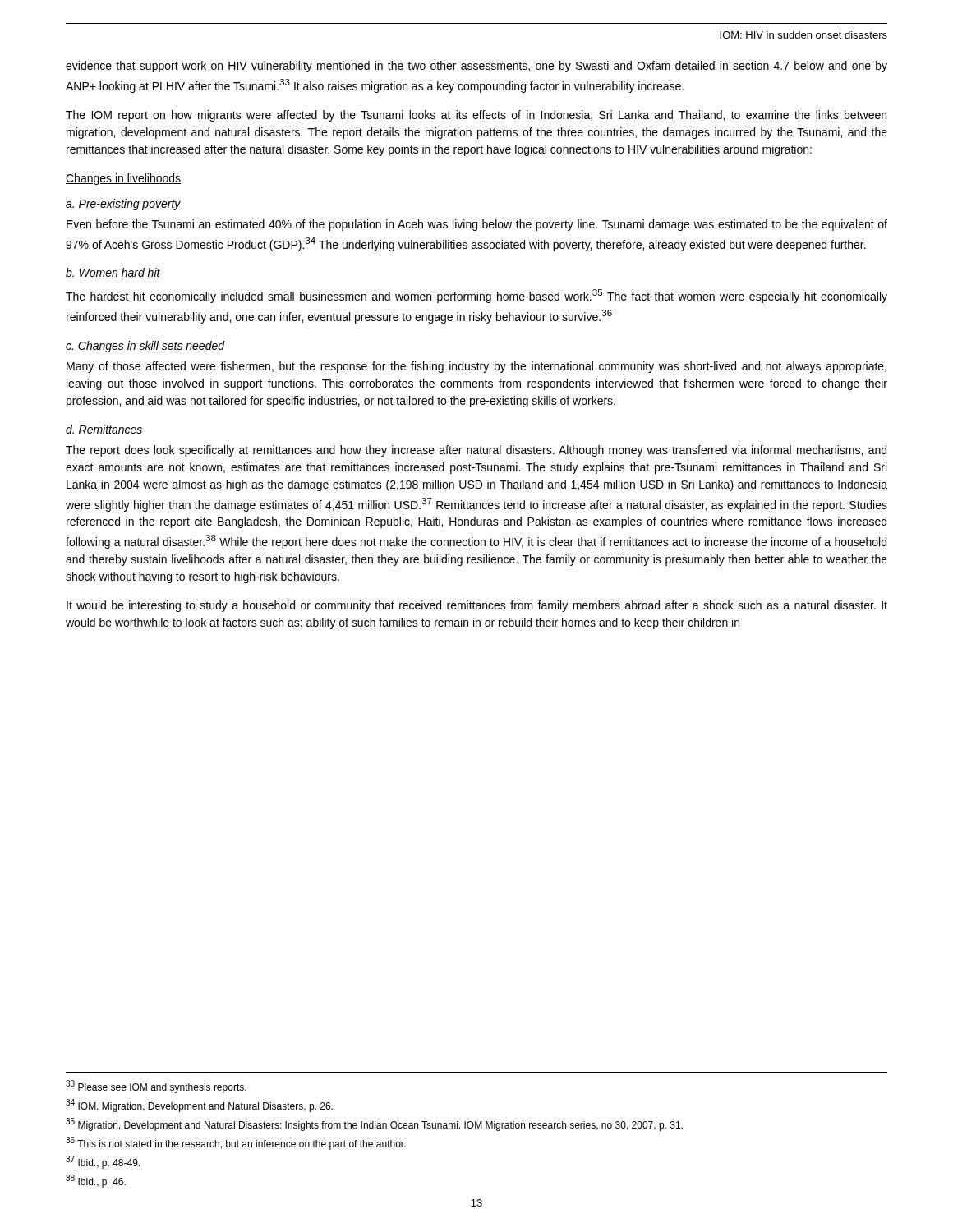Click on the text block with the text "Many of those"
953x1232 pixels.
[476, 384]
